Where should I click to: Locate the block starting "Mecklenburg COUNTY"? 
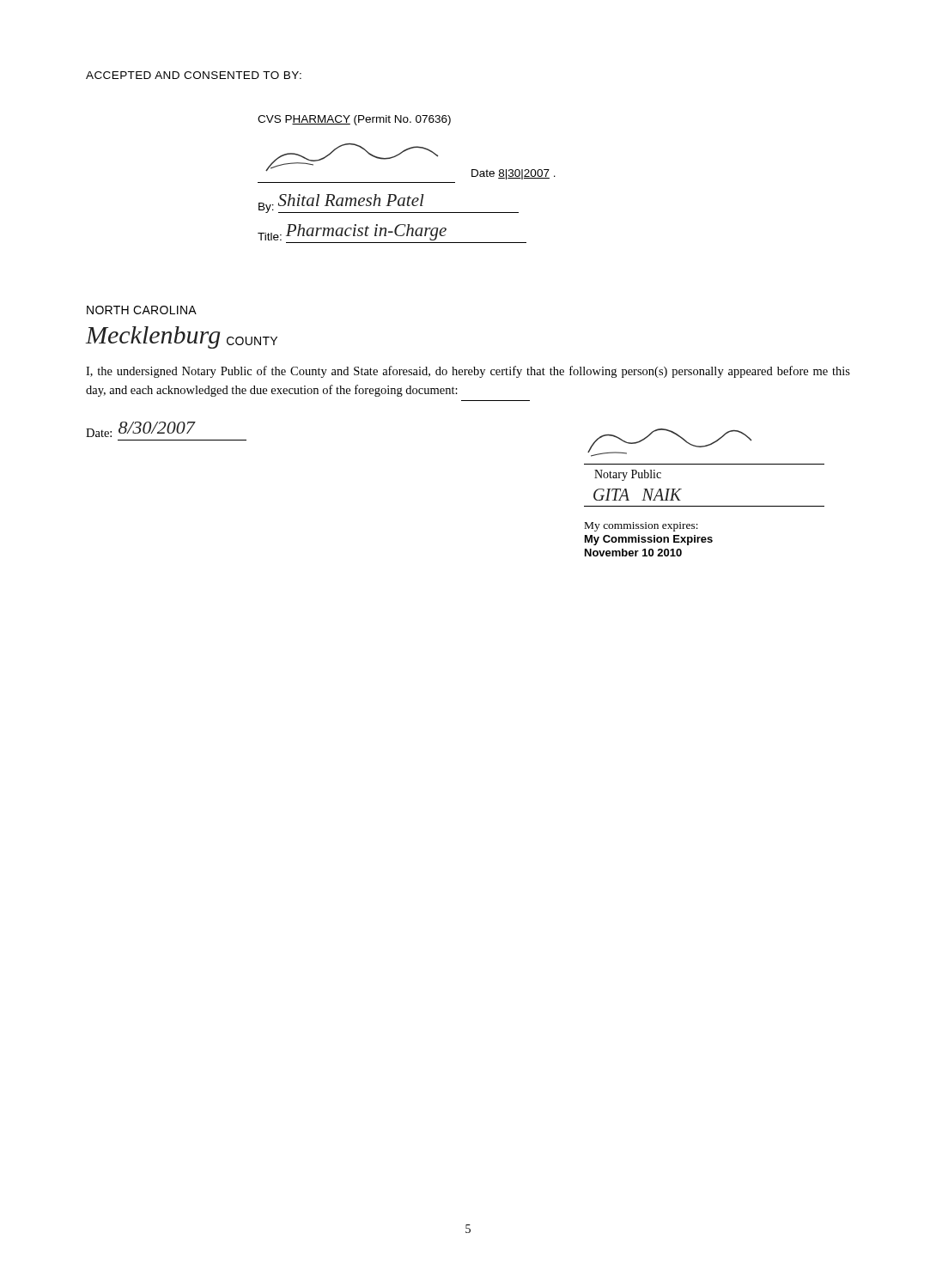(182, 335)
